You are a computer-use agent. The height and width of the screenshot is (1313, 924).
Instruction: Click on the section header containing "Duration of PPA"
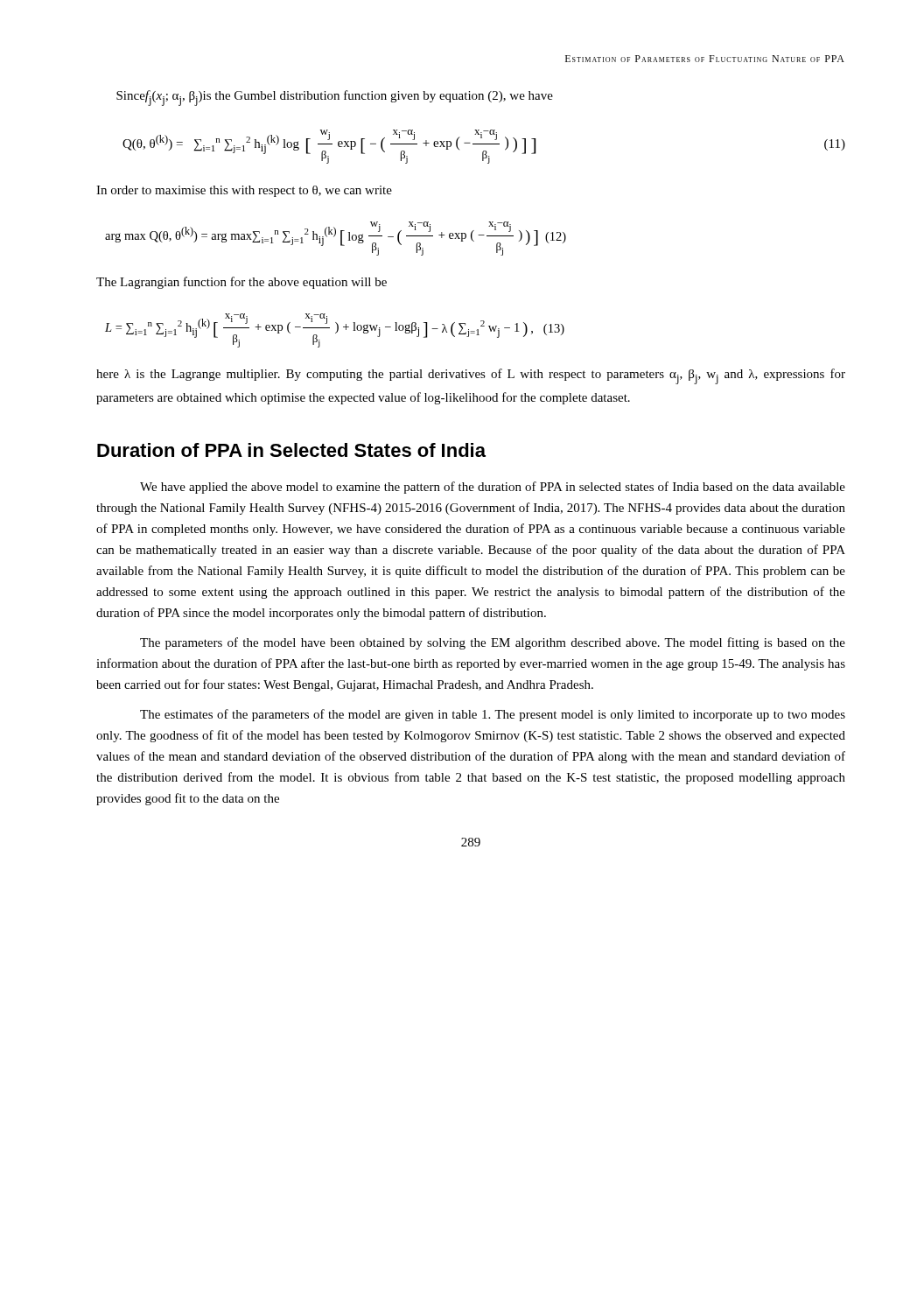(x=291, y=451)
